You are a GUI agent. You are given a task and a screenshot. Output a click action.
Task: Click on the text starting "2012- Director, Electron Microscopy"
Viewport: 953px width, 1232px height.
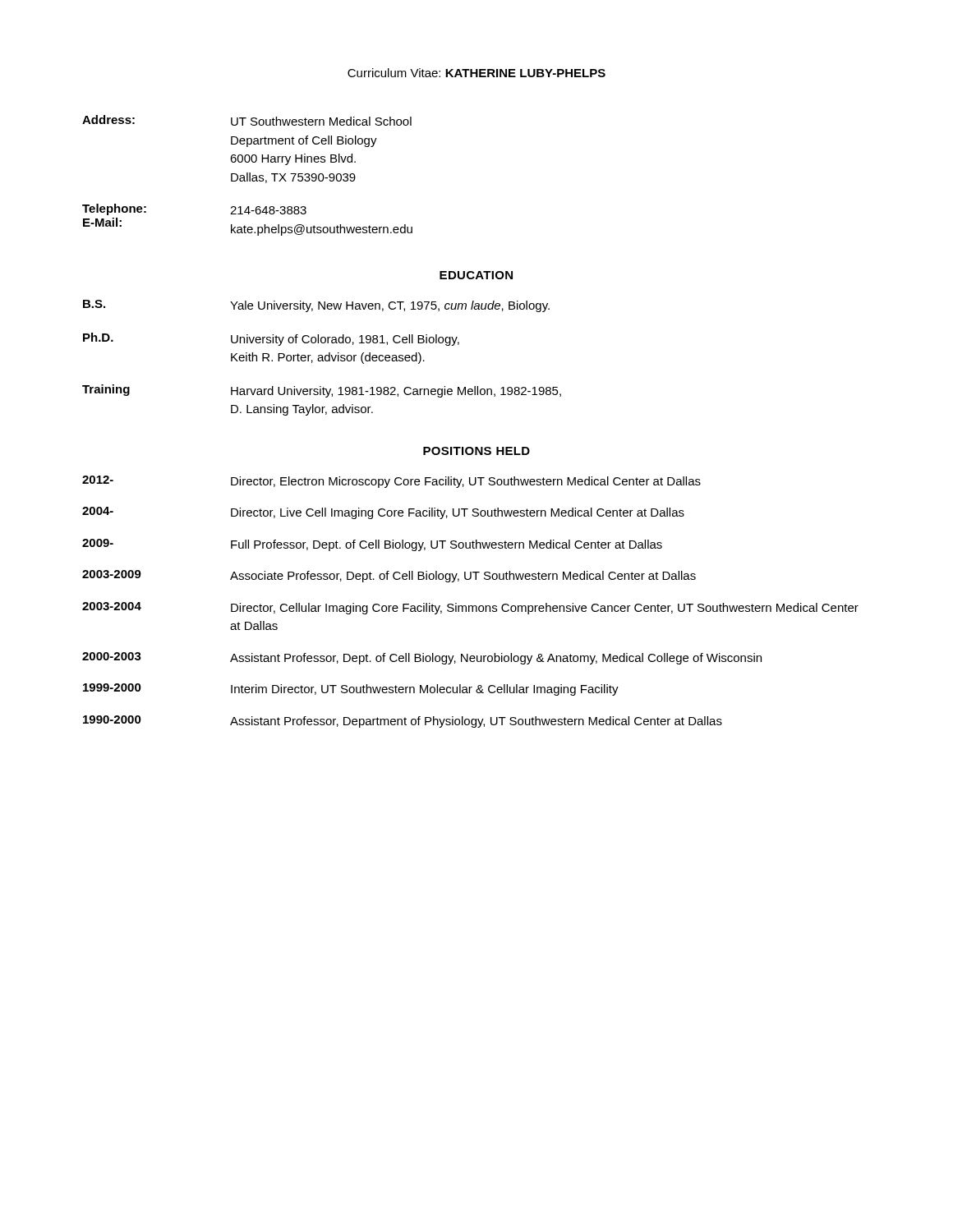coord(476,481)
